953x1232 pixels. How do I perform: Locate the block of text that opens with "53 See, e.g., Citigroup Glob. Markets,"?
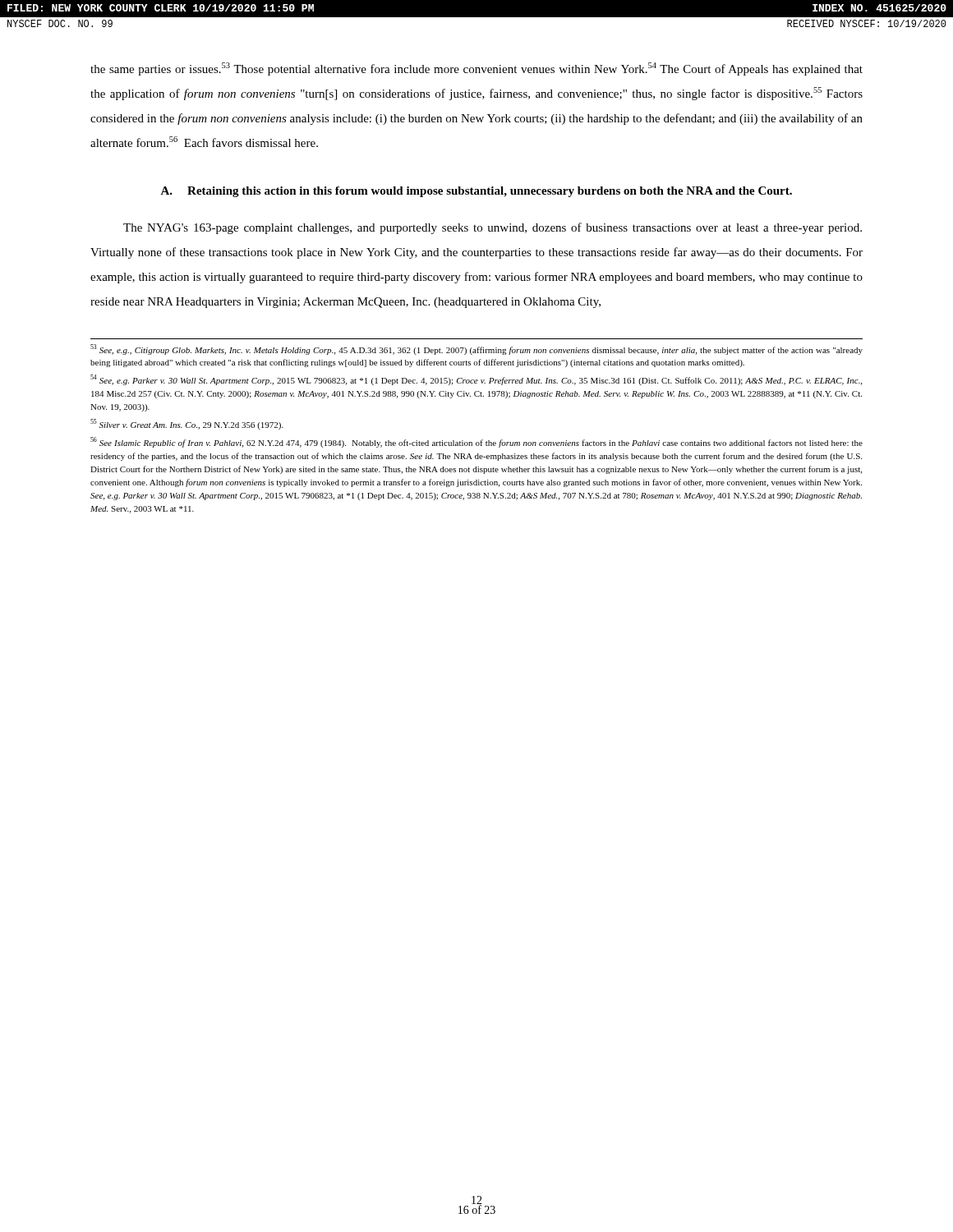point(476,356)
